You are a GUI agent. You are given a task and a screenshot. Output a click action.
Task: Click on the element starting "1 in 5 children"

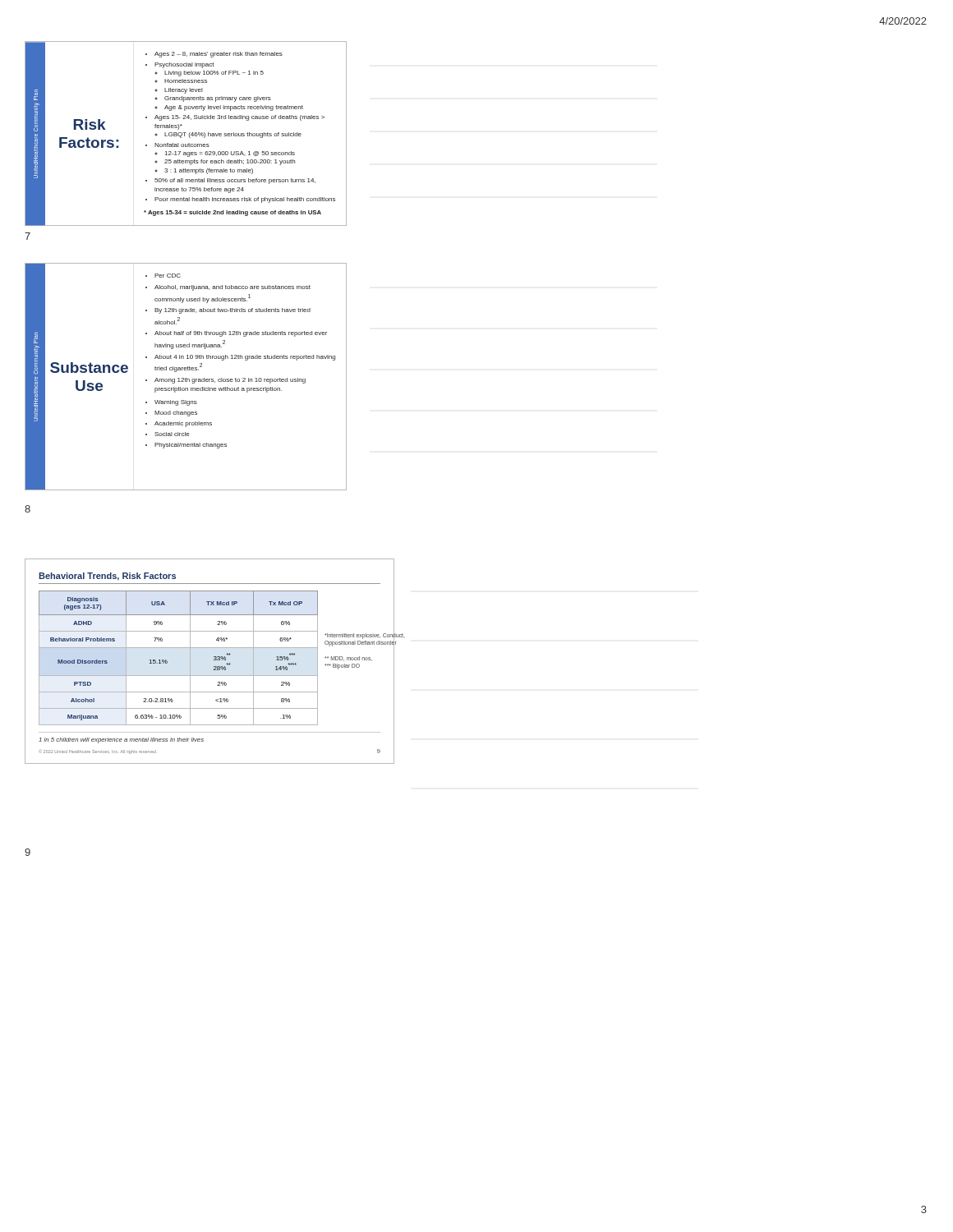point(121,740)
